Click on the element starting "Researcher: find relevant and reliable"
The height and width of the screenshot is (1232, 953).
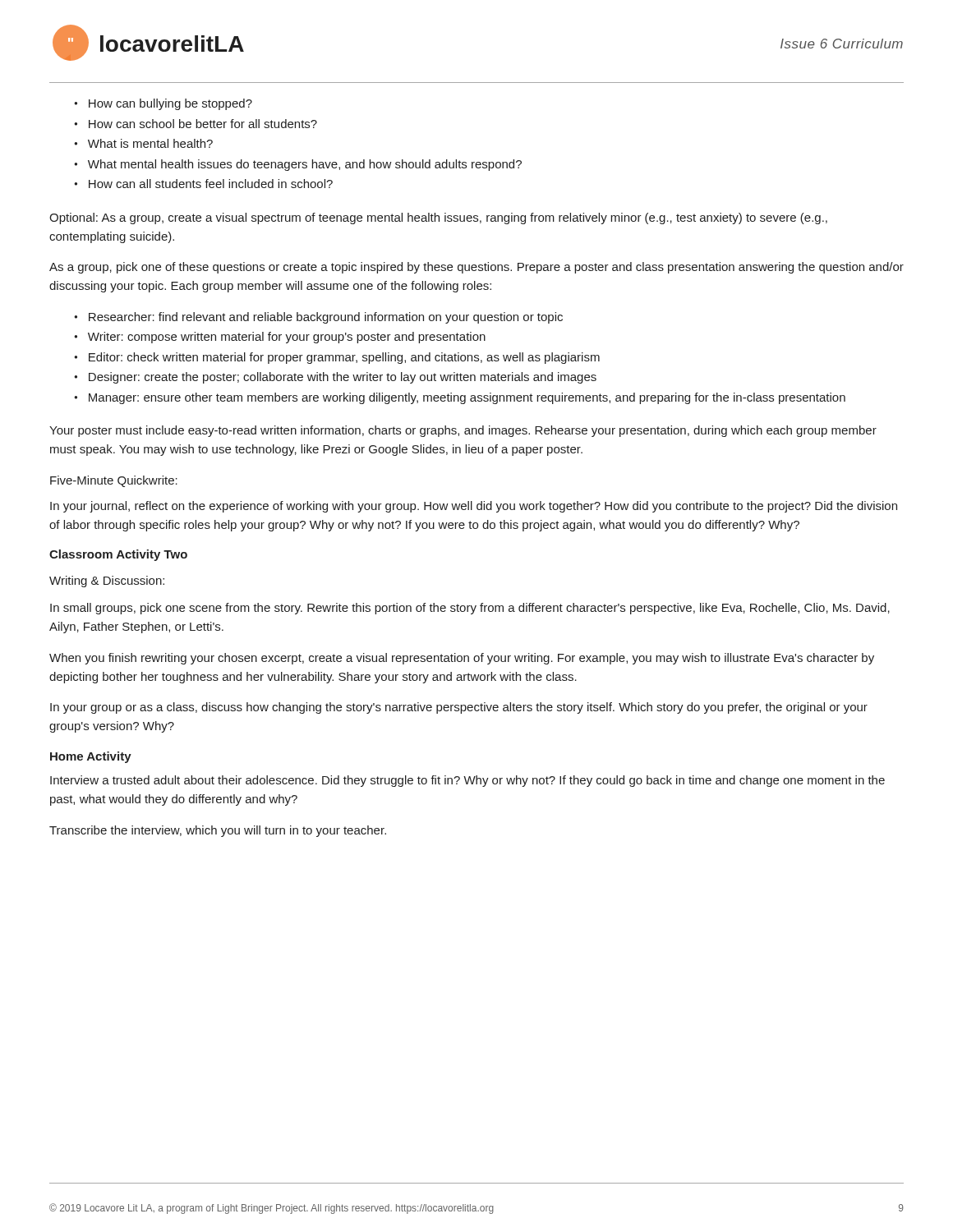[x=325, y=316]
